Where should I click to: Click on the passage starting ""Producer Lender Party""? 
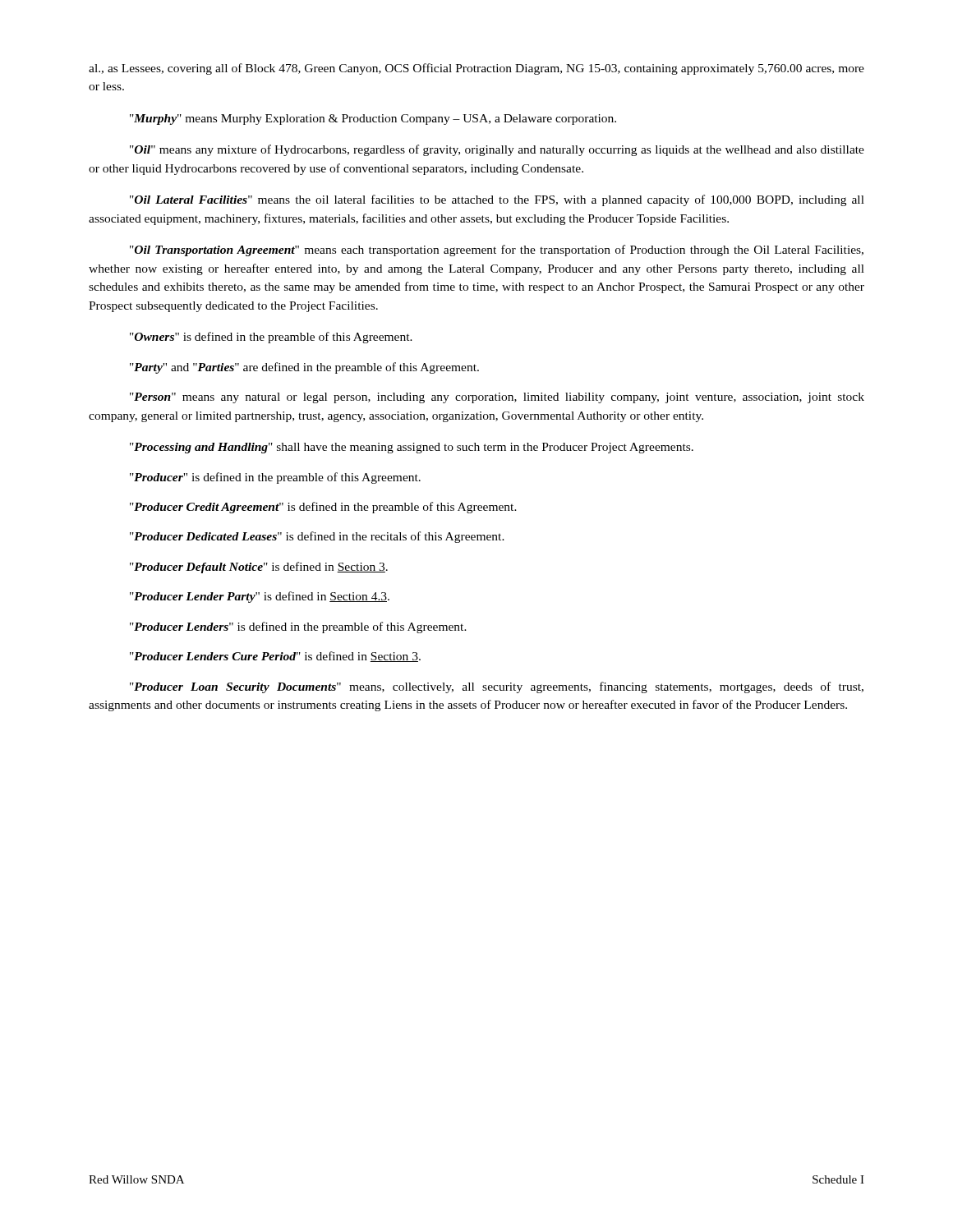260,596
